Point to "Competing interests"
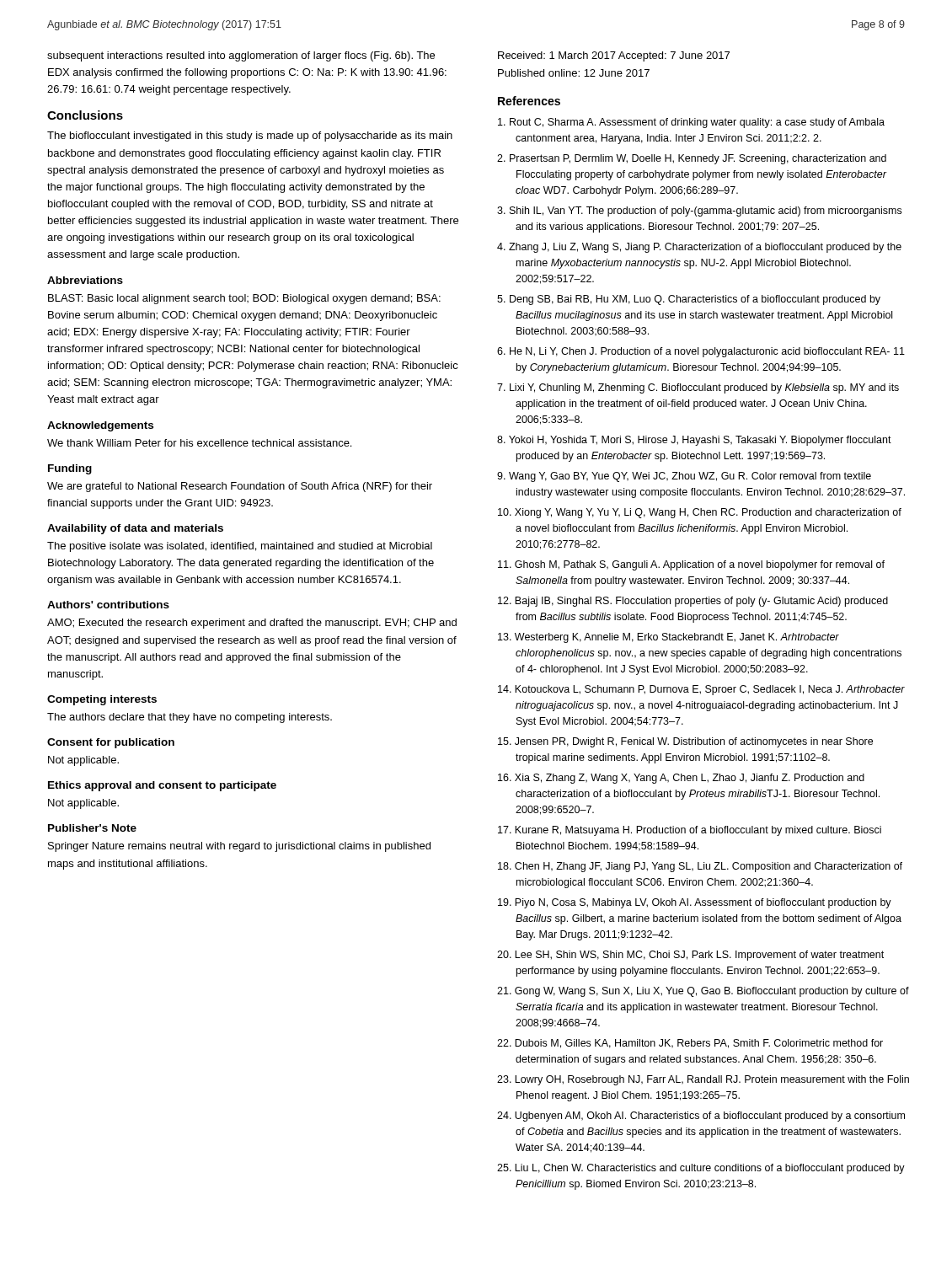Viewport: 952px width, 1264px height. coord(102,699)
